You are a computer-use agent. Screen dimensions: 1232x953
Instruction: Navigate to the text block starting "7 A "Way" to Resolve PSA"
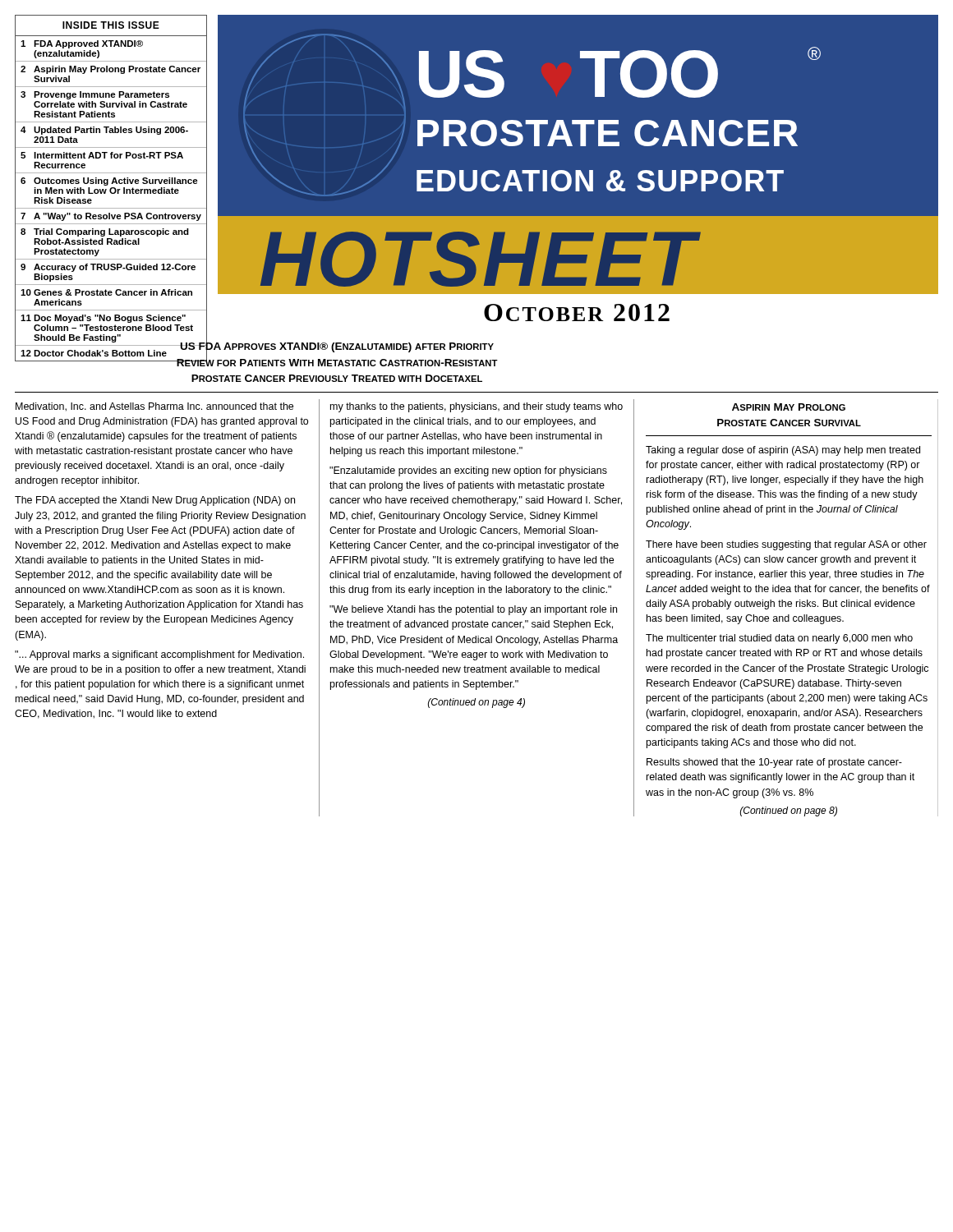click(x=111, y=216)
